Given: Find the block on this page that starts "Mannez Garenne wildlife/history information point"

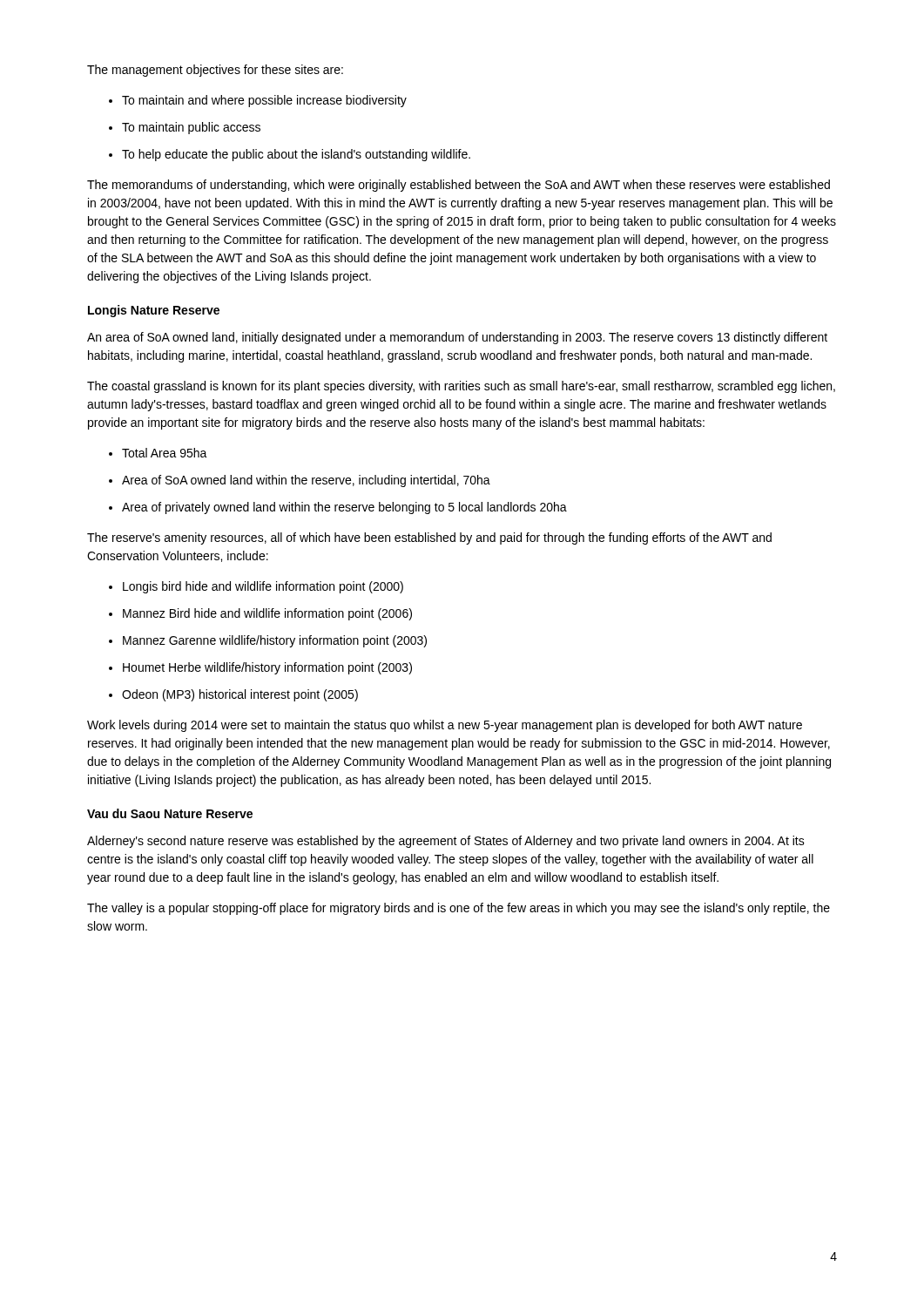Looking at the screenshot, I should pyautogui.click(x=275, y=641).
